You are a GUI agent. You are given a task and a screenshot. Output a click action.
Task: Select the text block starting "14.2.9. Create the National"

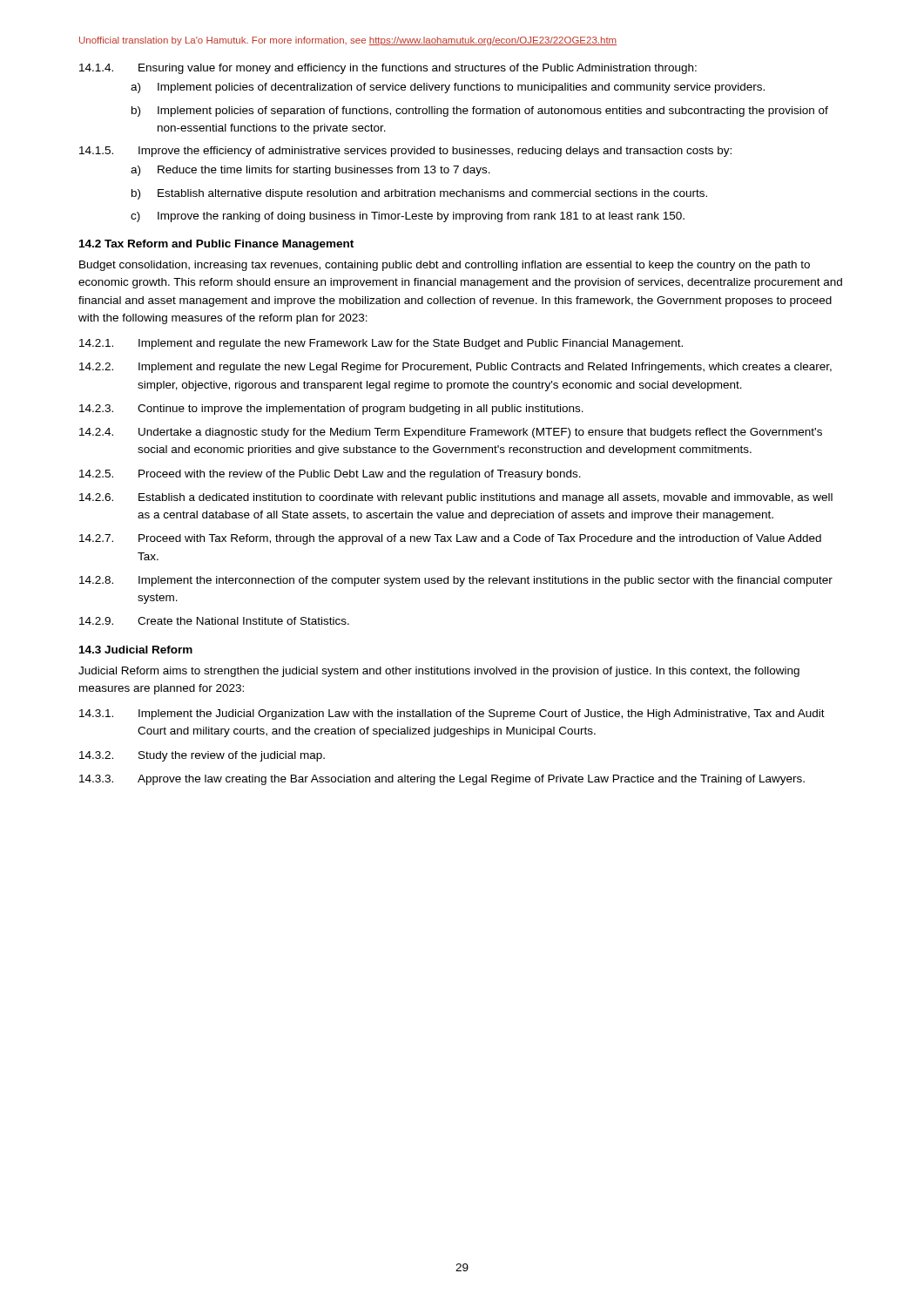click(x=214, y=621)
